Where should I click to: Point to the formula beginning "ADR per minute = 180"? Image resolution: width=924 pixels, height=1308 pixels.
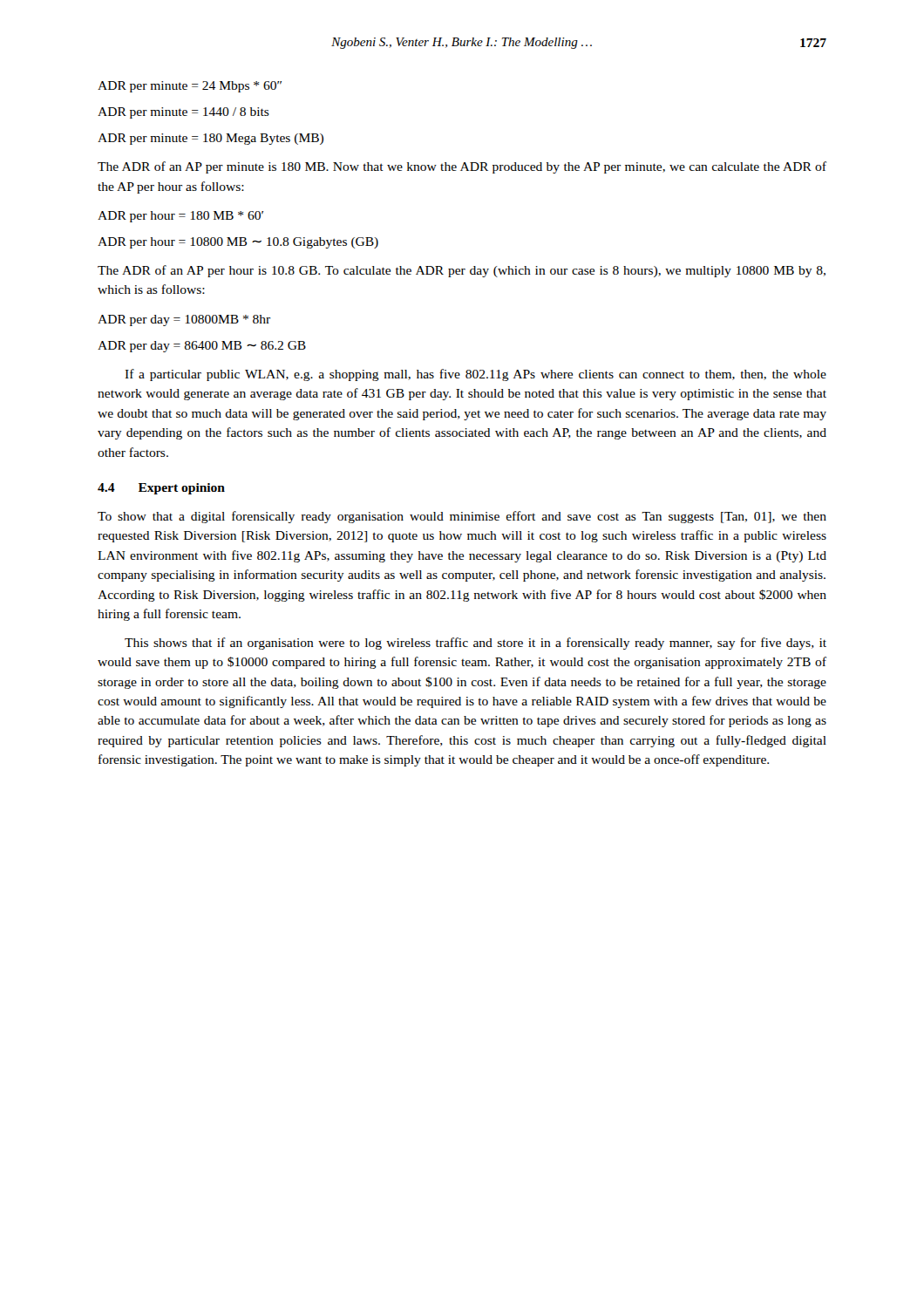coord(211,137)
